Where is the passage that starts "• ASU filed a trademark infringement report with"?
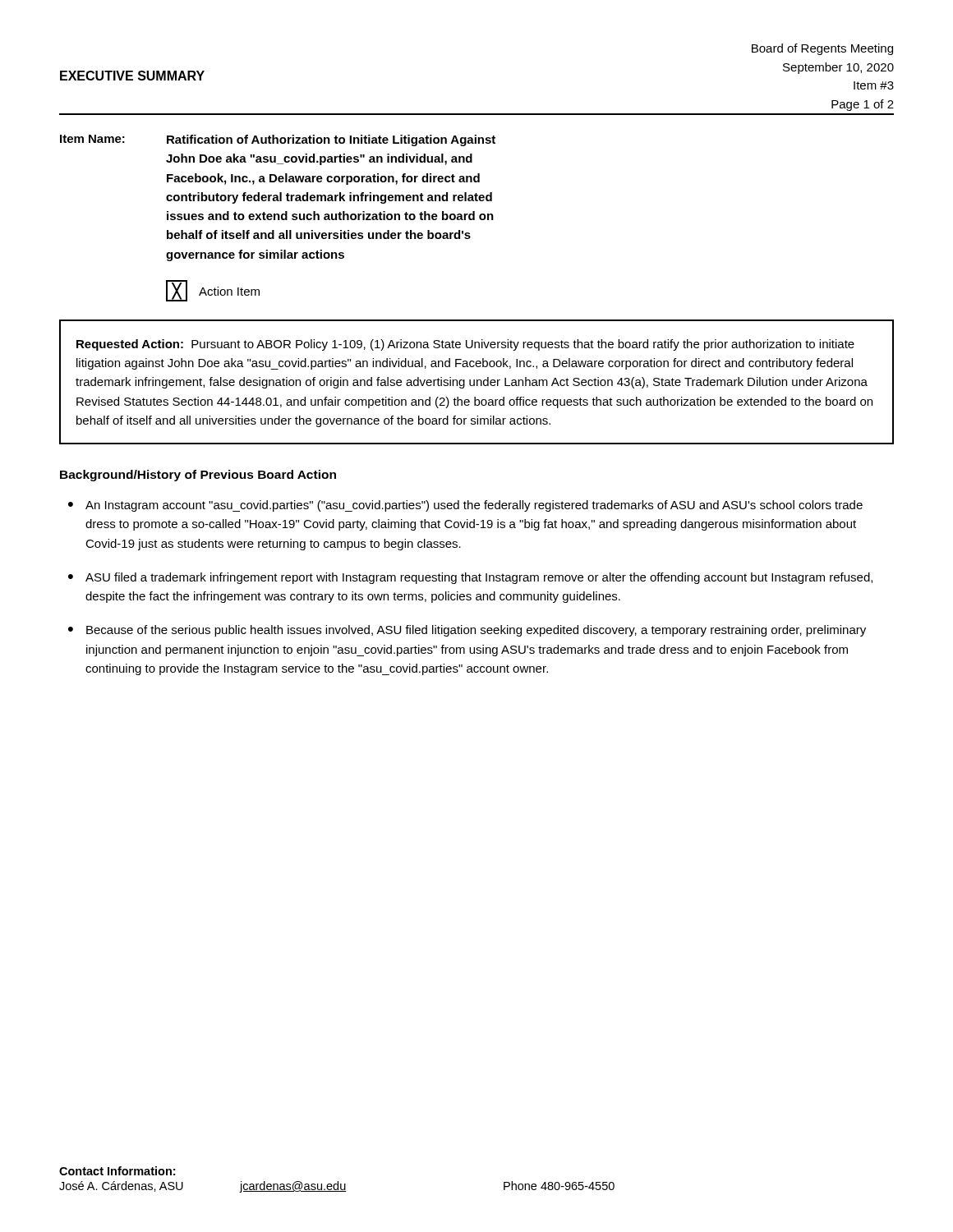Viewport: 953px width, 1232px height. tap(481, 586)
